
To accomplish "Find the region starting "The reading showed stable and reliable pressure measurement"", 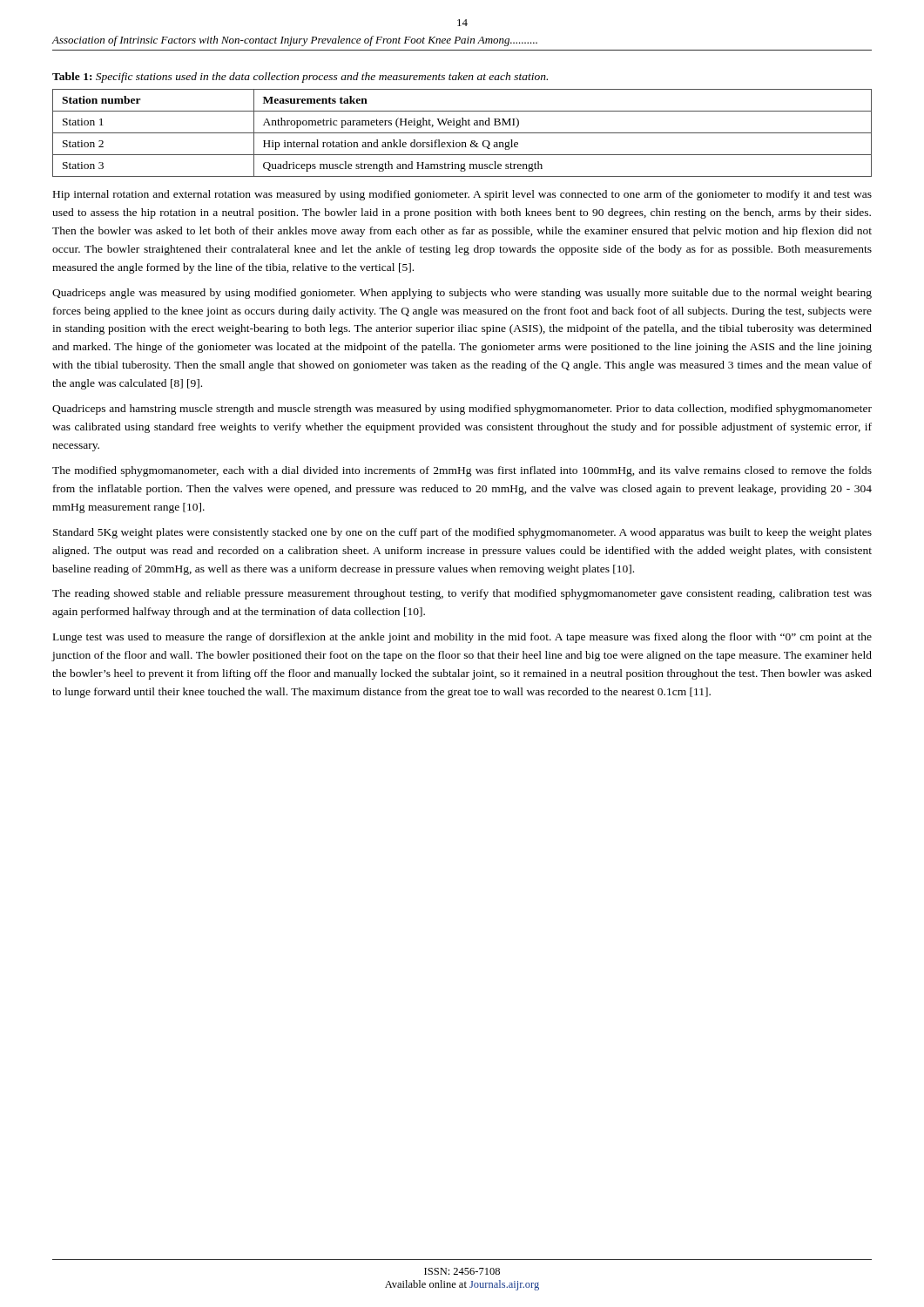I will point(462,602).
